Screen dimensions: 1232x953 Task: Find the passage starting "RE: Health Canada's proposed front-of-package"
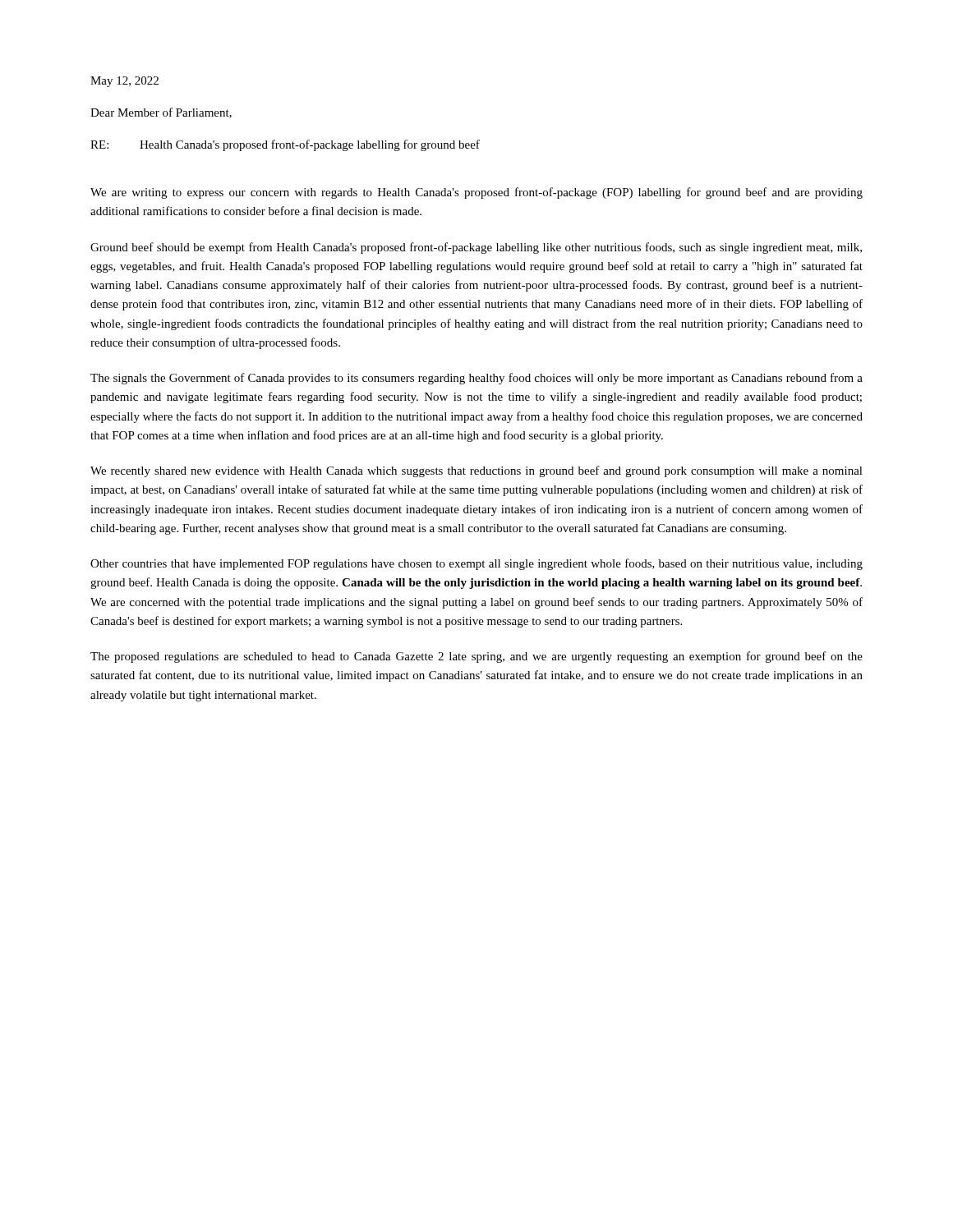(x=285, y=145)
